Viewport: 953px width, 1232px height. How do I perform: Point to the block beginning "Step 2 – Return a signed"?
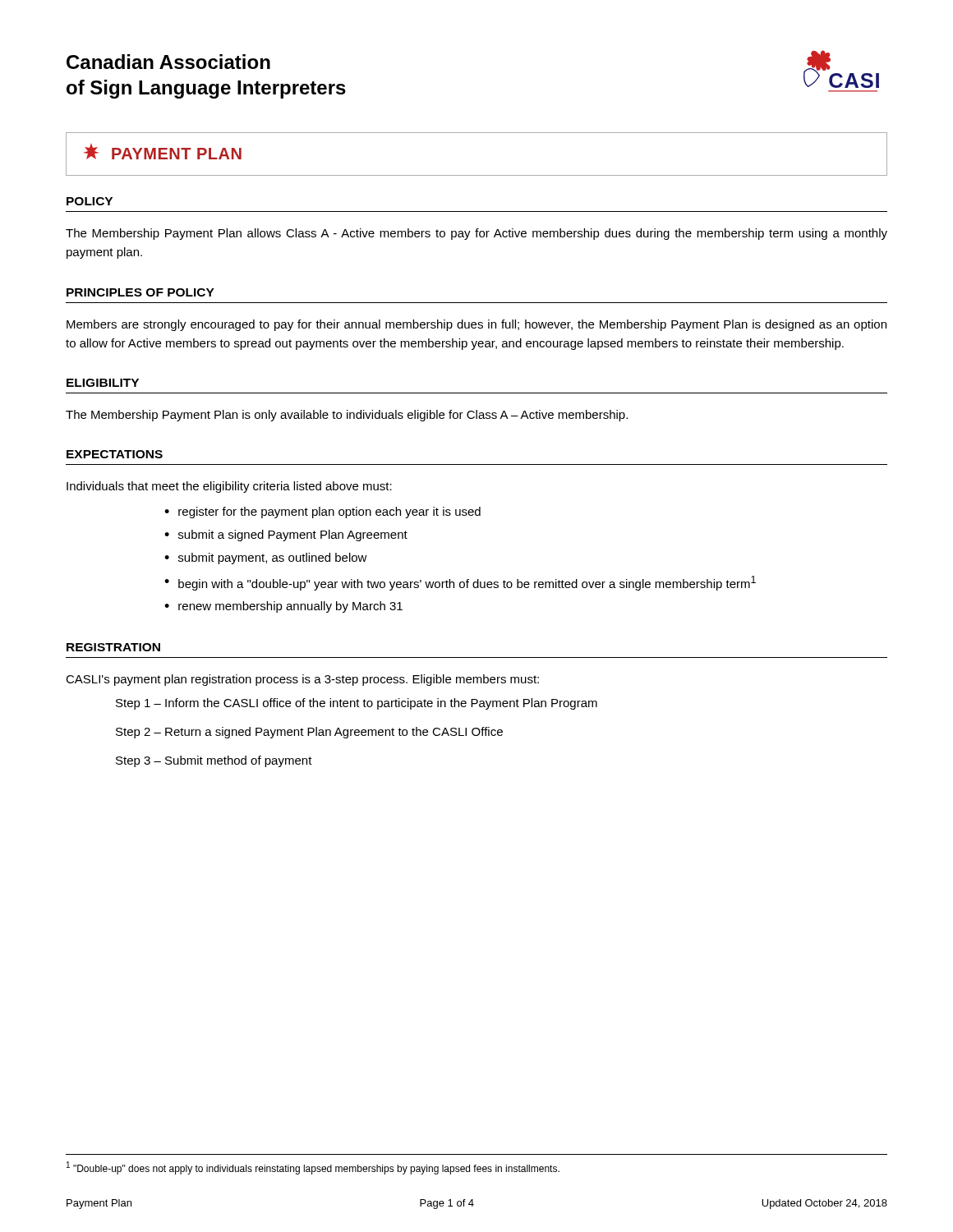(309, 731)
